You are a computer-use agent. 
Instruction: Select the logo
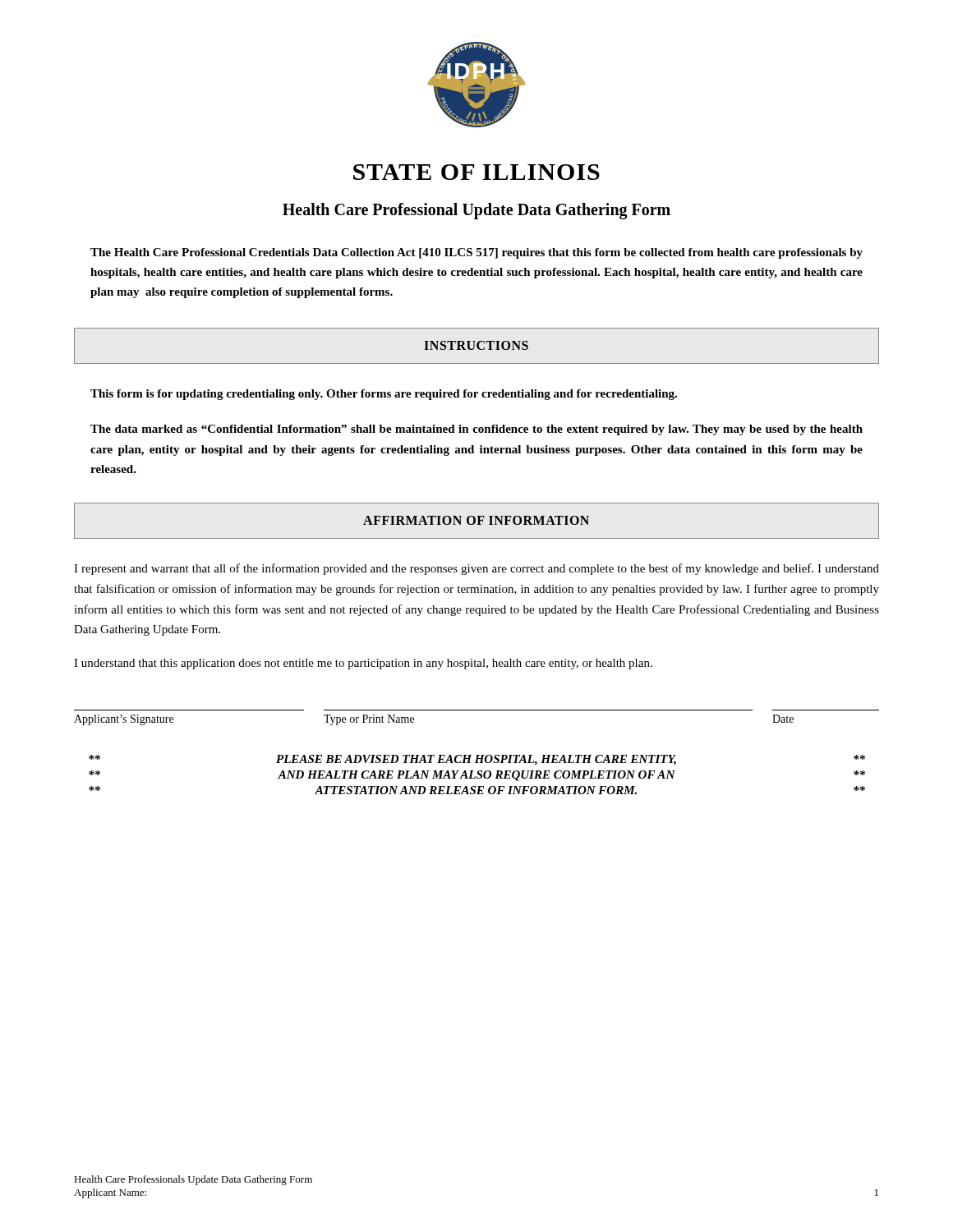[476, 94]
